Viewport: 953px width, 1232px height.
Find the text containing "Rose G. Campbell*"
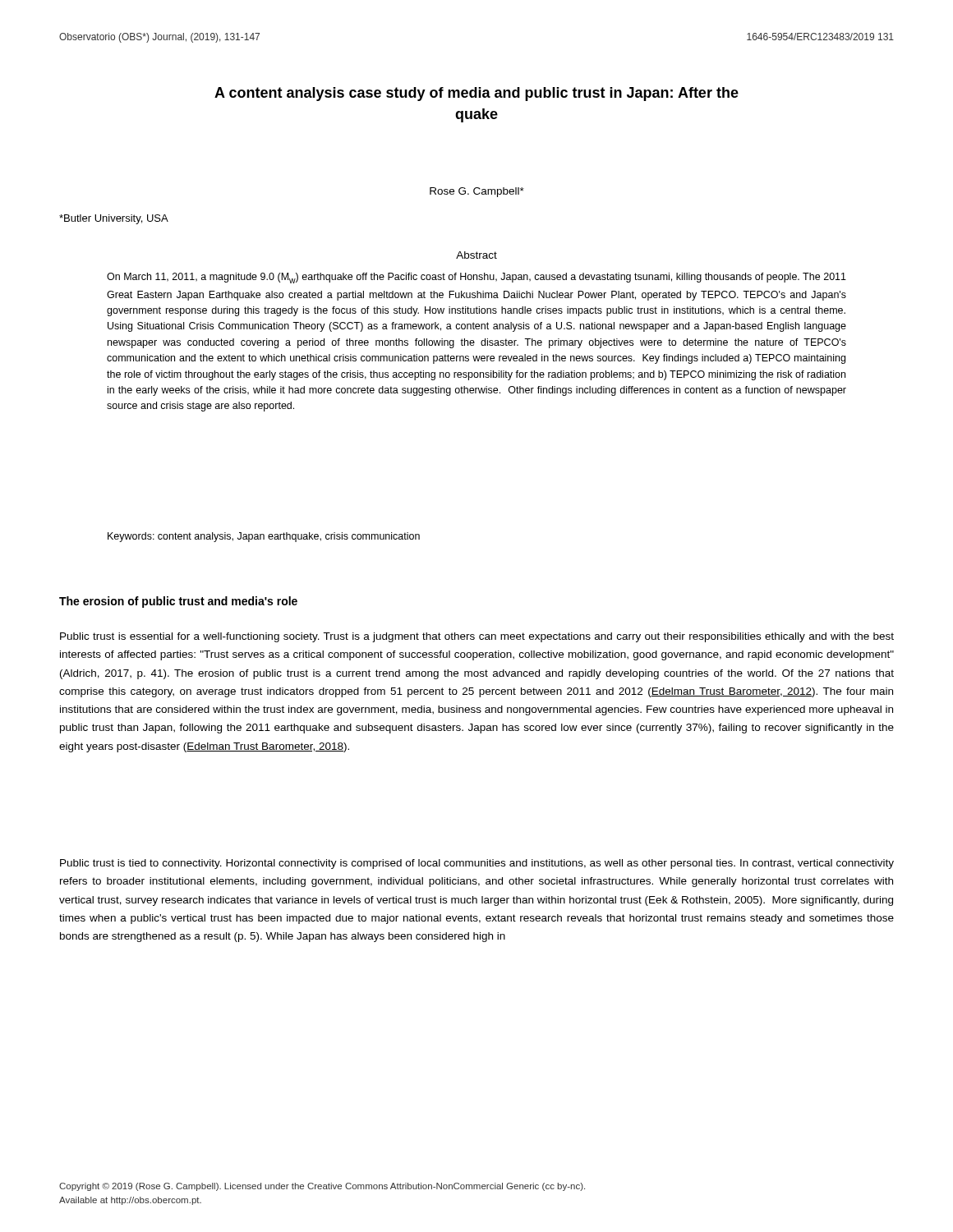[x=476, y=191]
